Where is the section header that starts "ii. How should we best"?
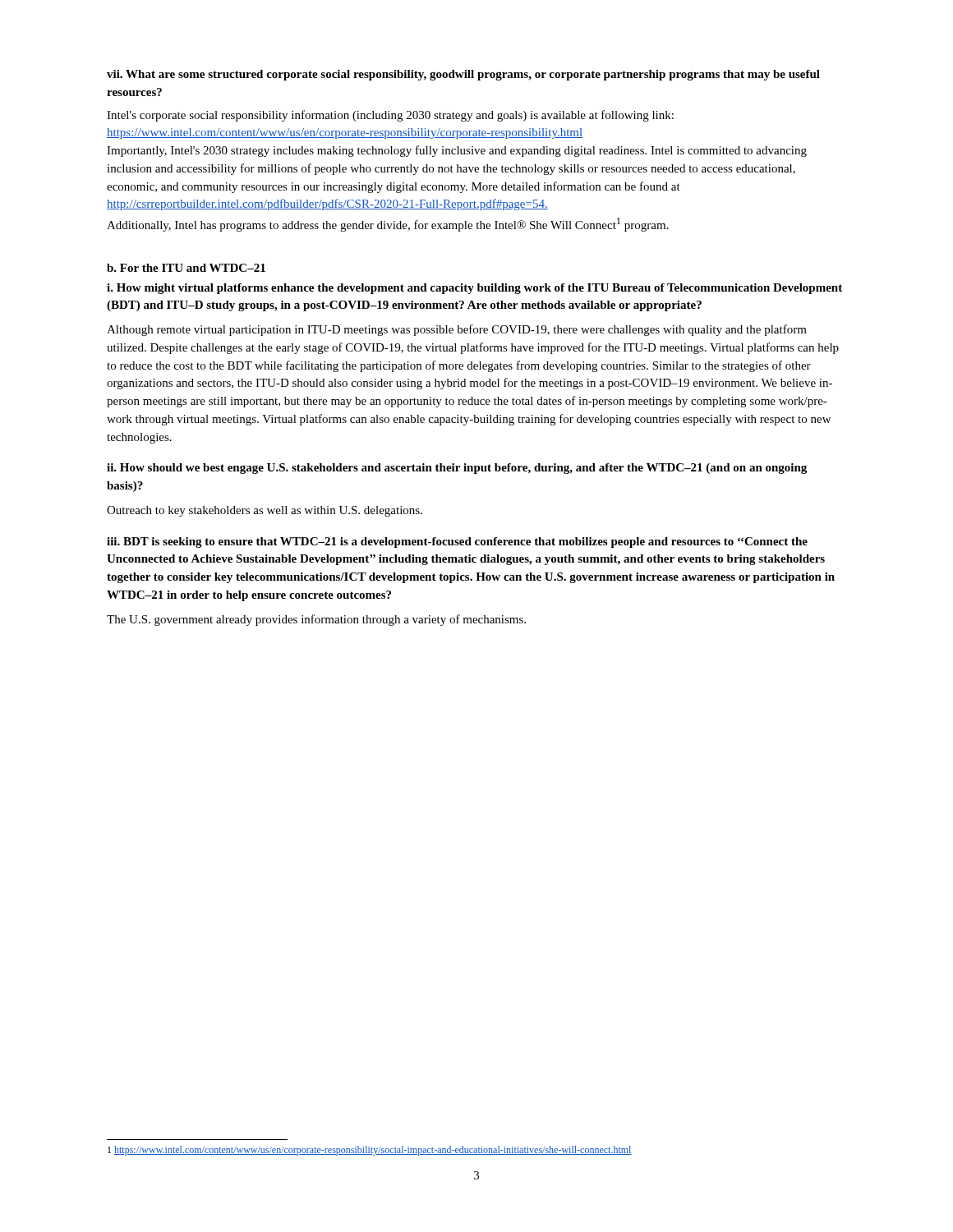The height and width of the screenshot is (1232, 953). tap(457, 476)
